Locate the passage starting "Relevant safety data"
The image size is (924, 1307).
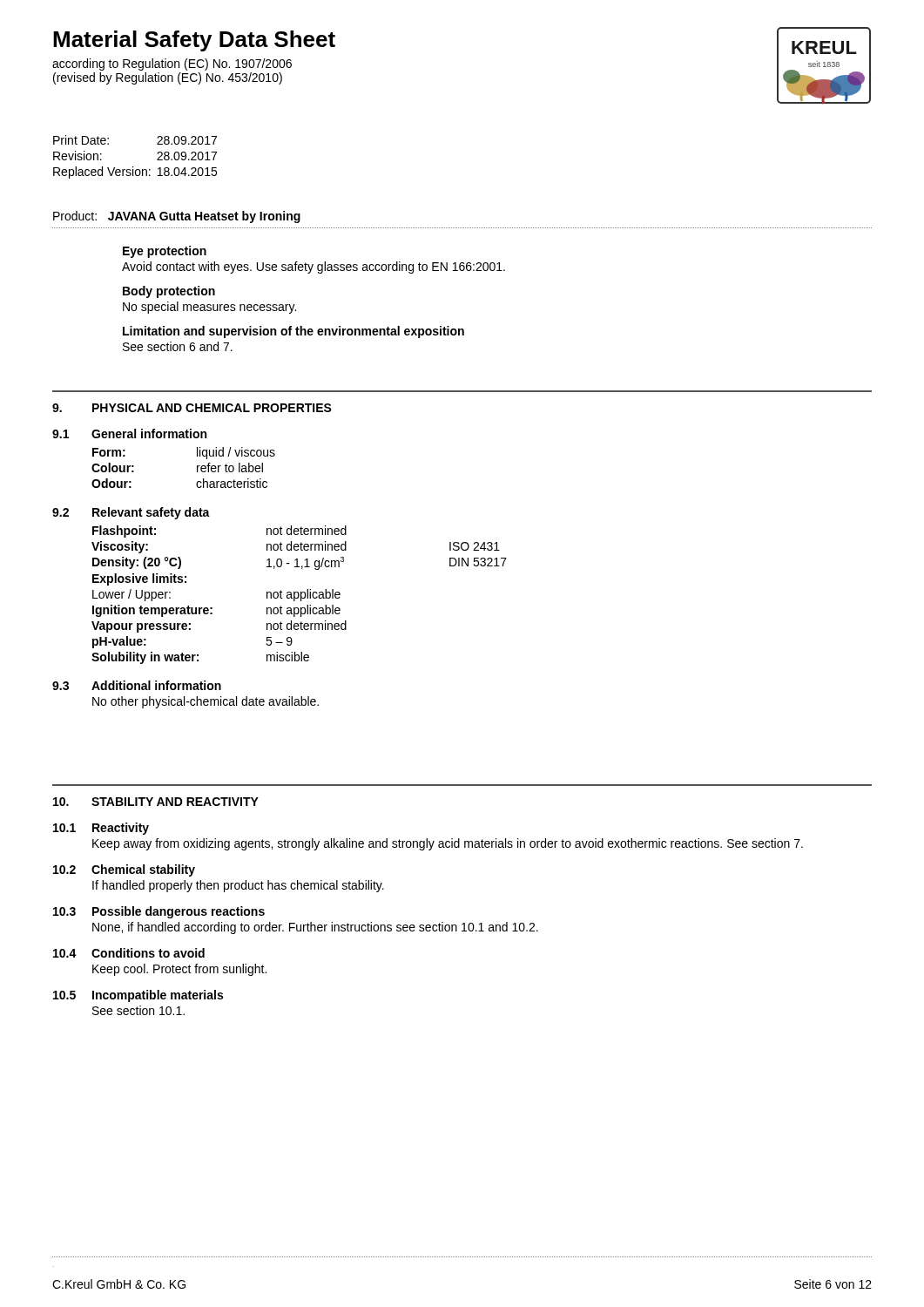[x=150, y=512]
